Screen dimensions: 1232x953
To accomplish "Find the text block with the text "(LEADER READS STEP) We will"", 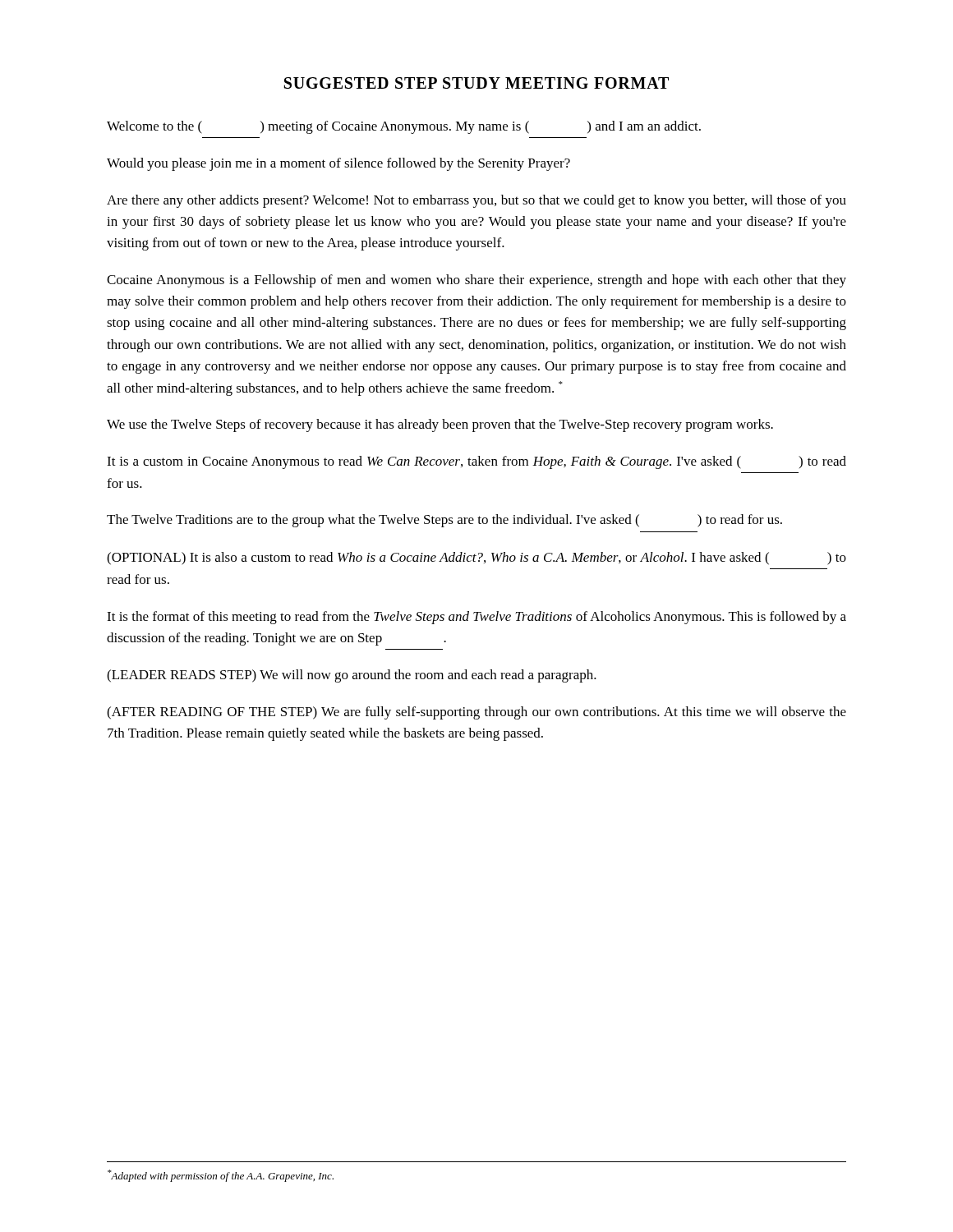I will (x=352, y=675).
